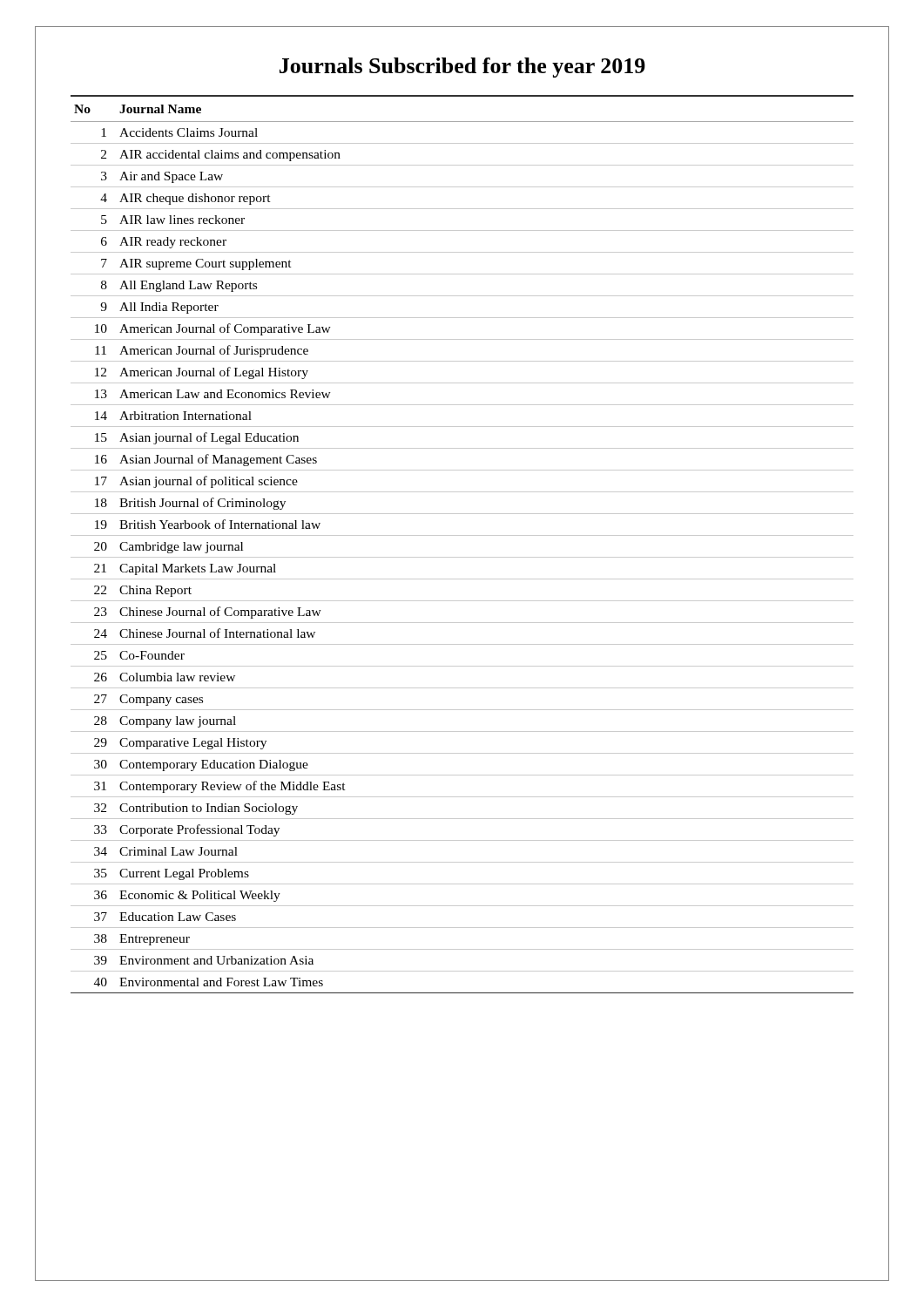The height and width of the screenshot is (1307, 924).
Task: Locate the title containing "Journals Subscribed for the"
Action: click(462, 66)
